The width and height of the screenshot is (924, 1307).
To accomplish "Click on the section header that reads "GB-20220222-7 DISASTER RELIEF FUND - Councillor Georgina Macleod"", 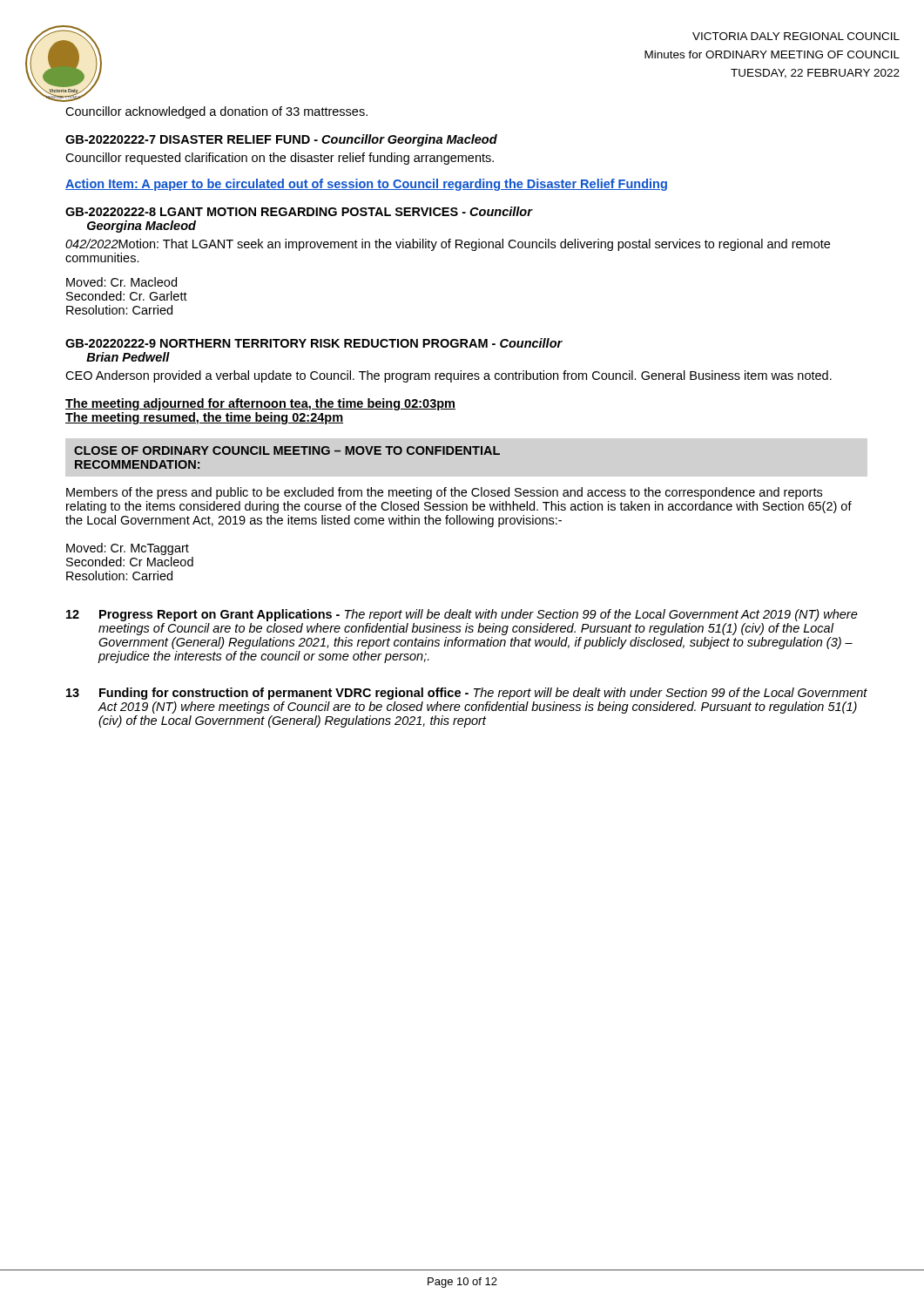I will coord(281,139).
